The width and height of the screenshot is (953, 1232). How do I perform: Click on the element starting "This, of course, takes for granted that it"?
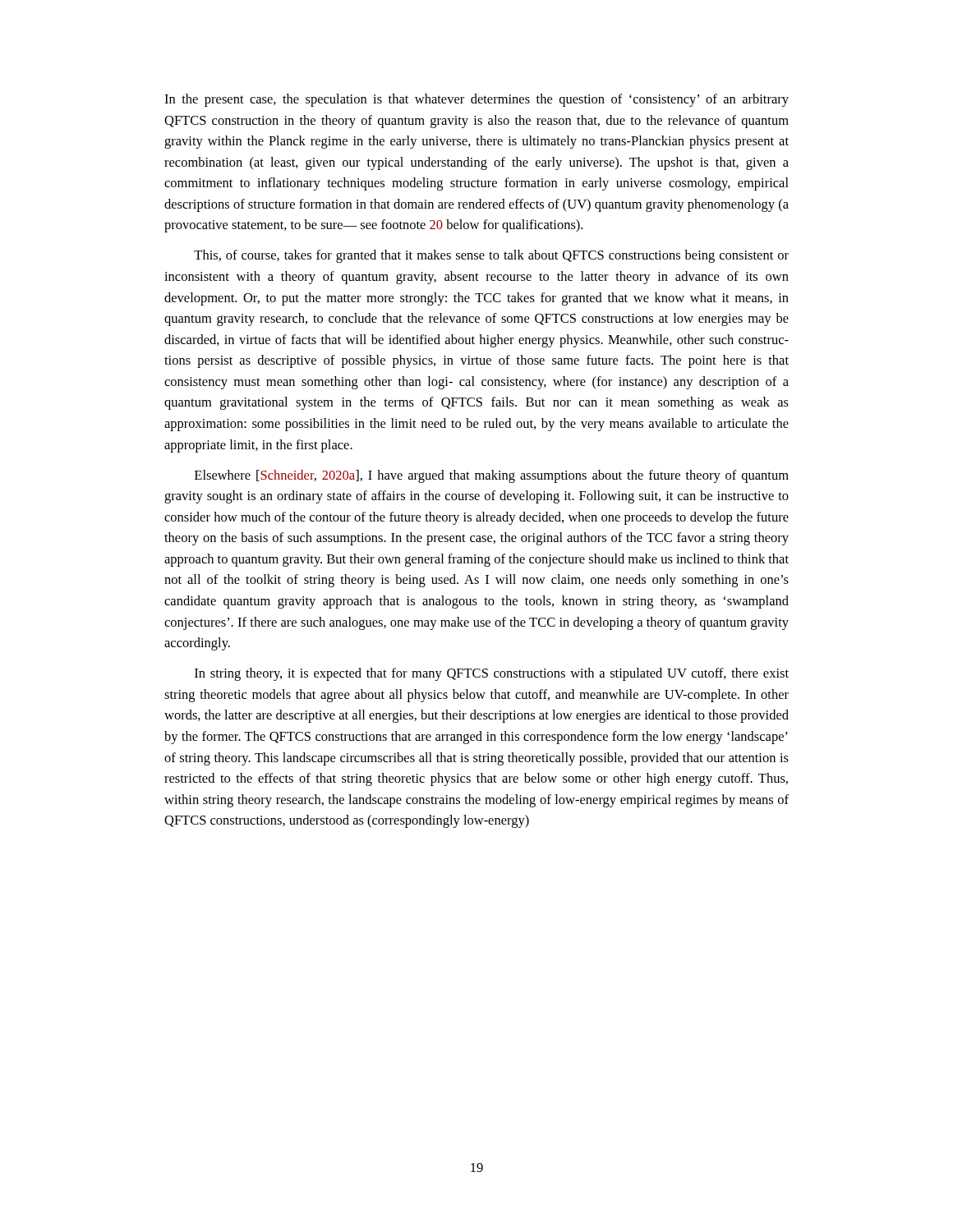(x=476, y=350)
